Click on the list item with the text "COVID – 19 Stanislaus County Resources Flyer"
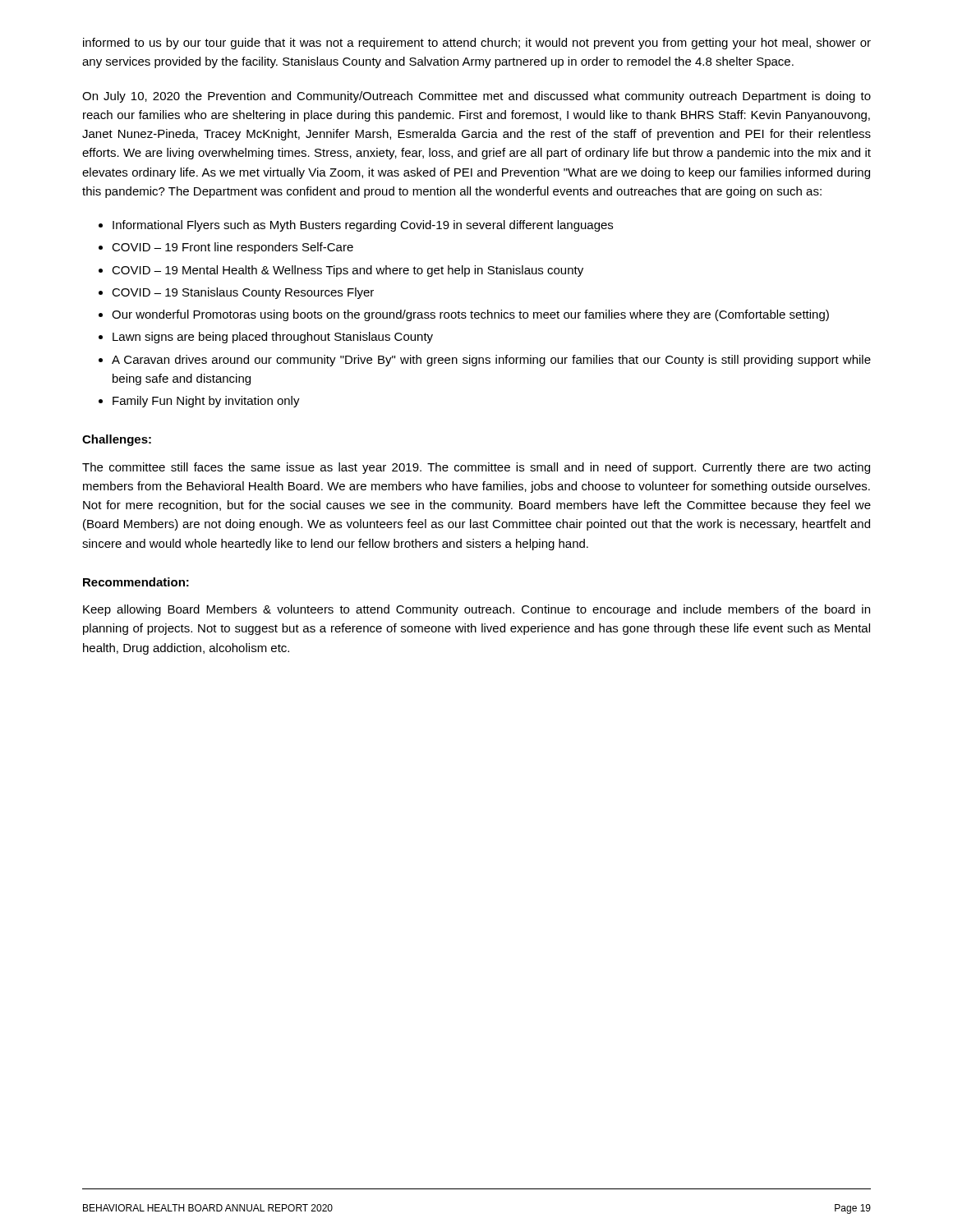This screenshot has height=1232, width=953. (x=243, y=293)
